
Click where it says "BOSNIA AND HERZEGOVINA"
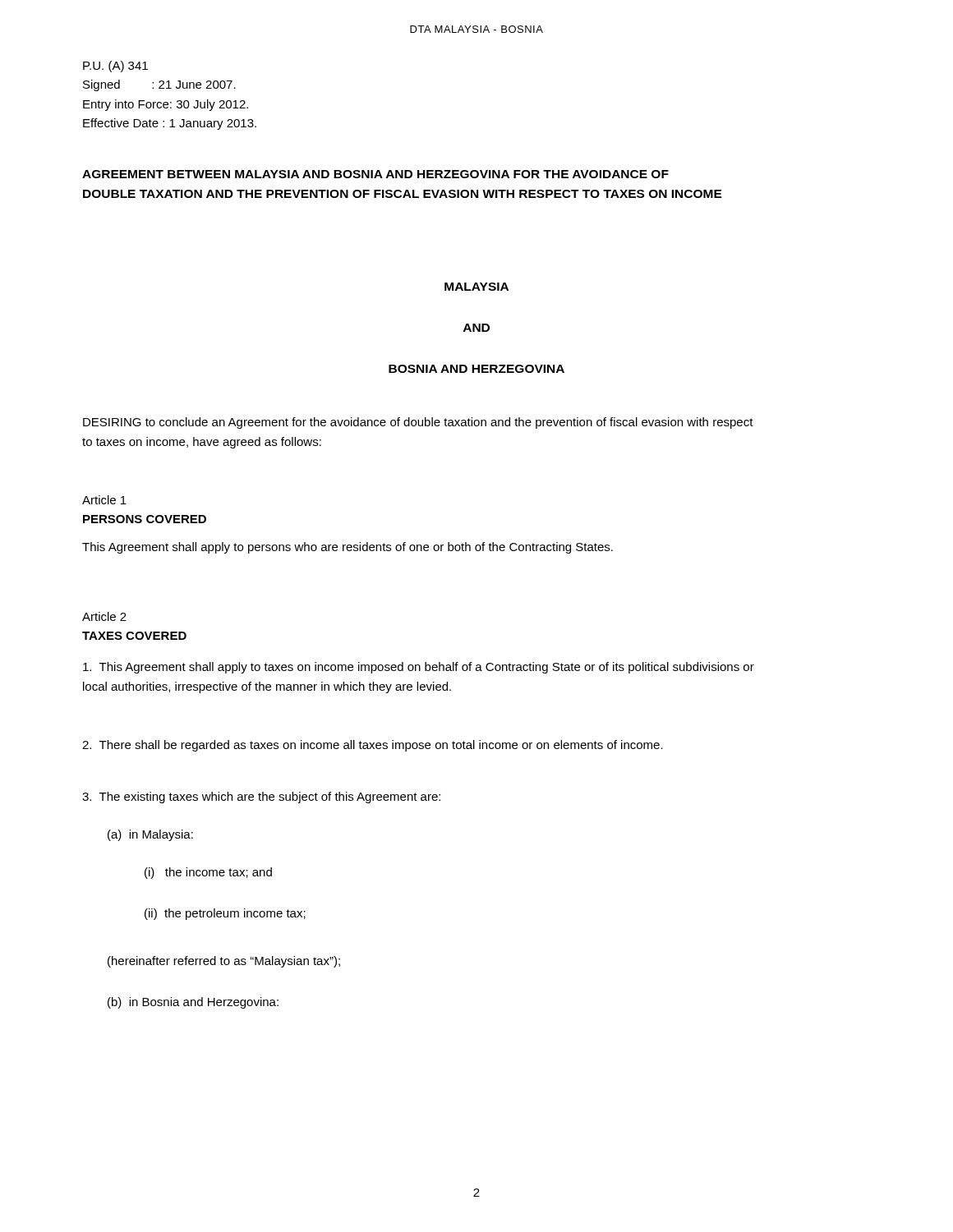(476, 368)
